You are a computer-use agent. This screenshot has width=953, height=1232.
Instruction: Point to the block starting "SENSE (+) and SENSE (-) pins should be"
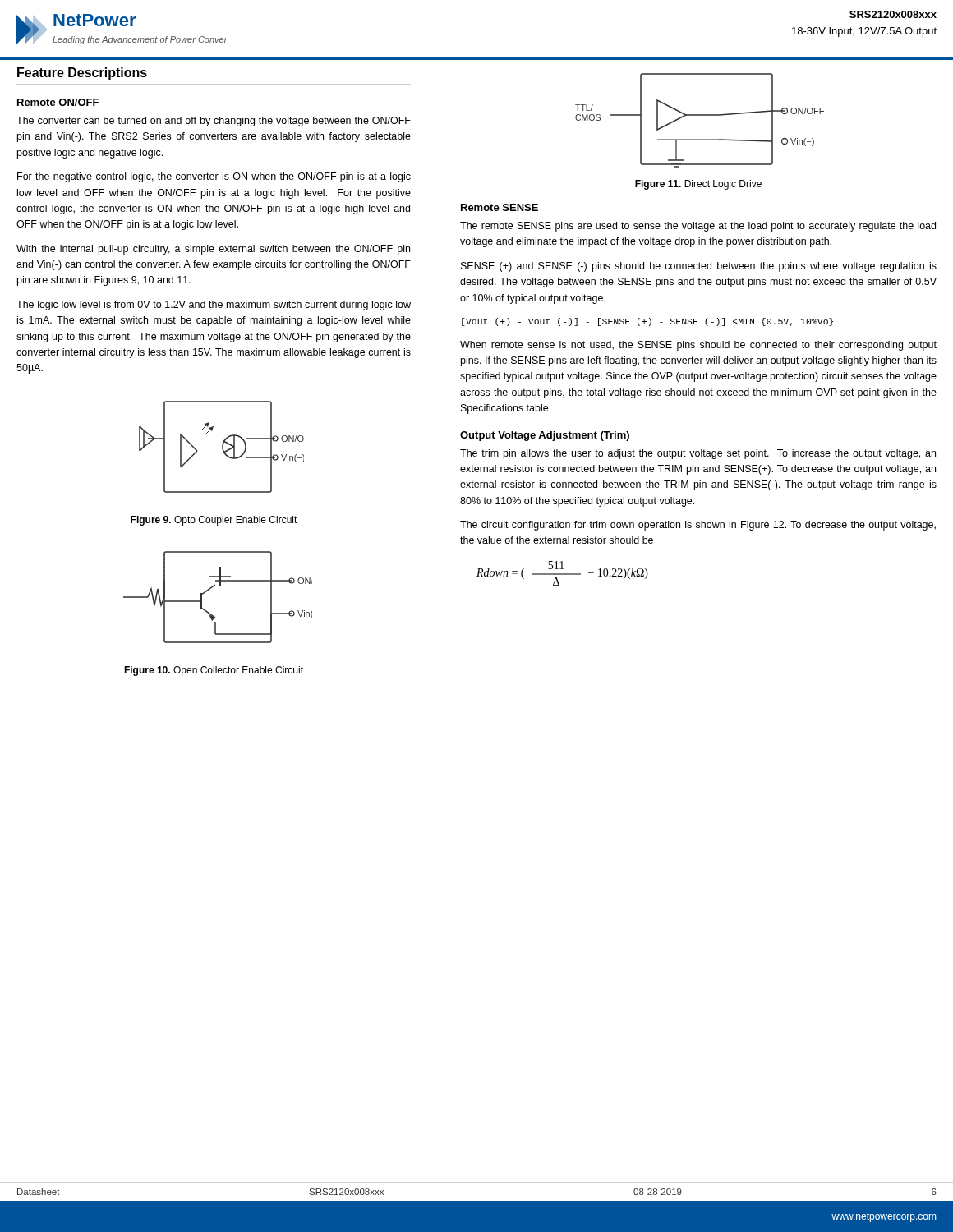698,282
